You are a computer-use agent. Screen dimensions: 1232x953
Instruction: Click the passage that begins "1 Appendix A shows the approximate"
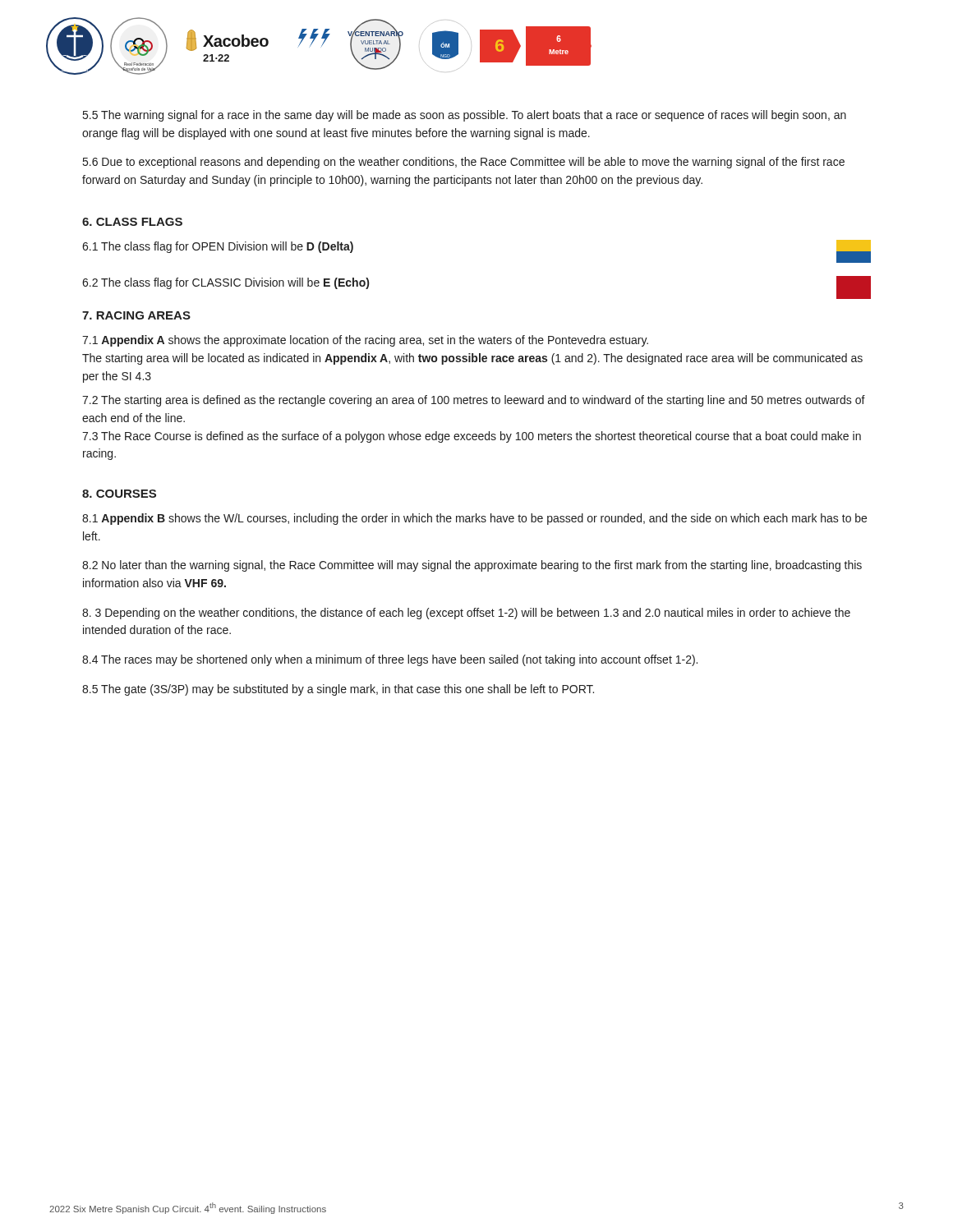click(472, 358)
